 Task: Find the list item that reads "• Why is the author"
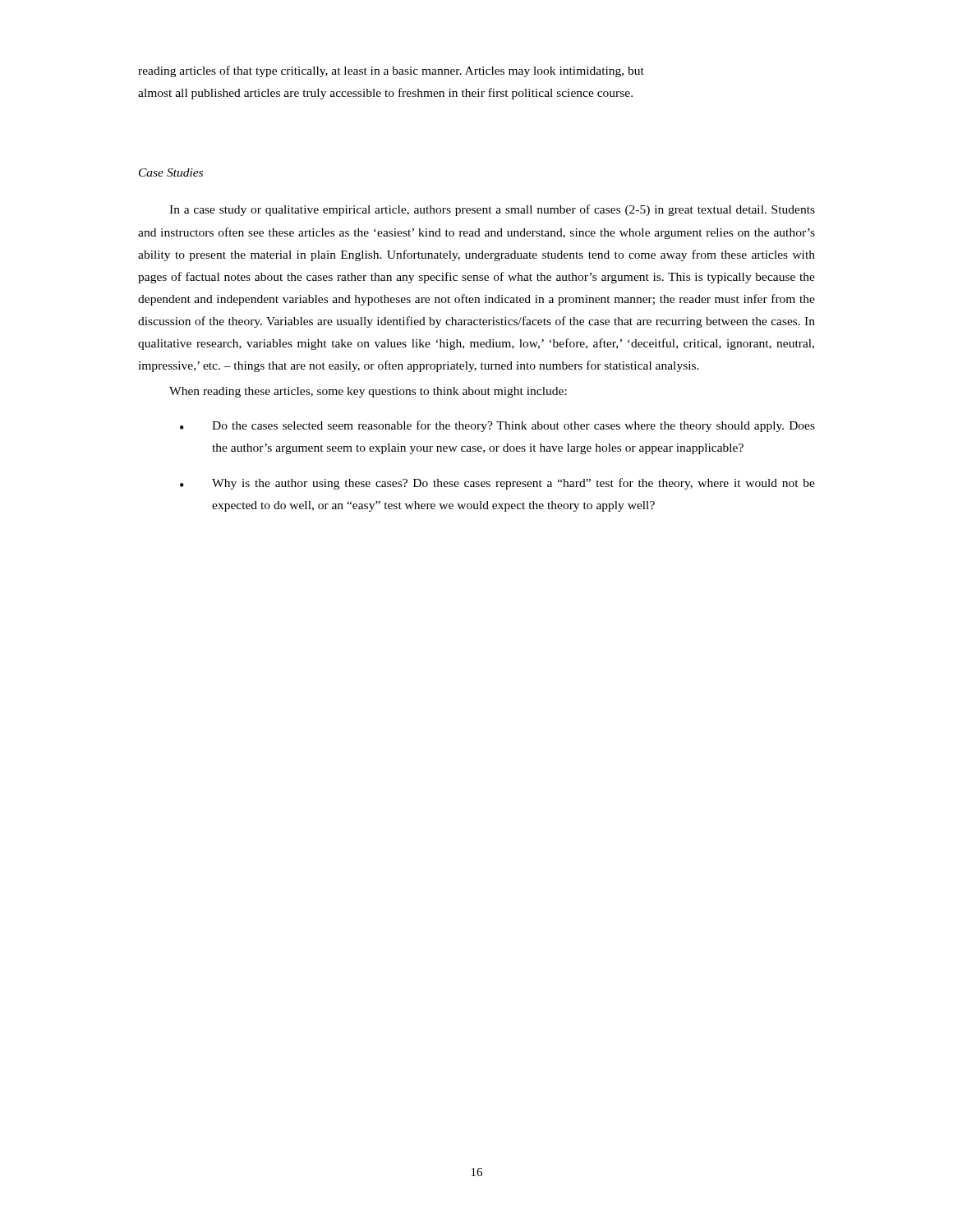pos(497,494)
